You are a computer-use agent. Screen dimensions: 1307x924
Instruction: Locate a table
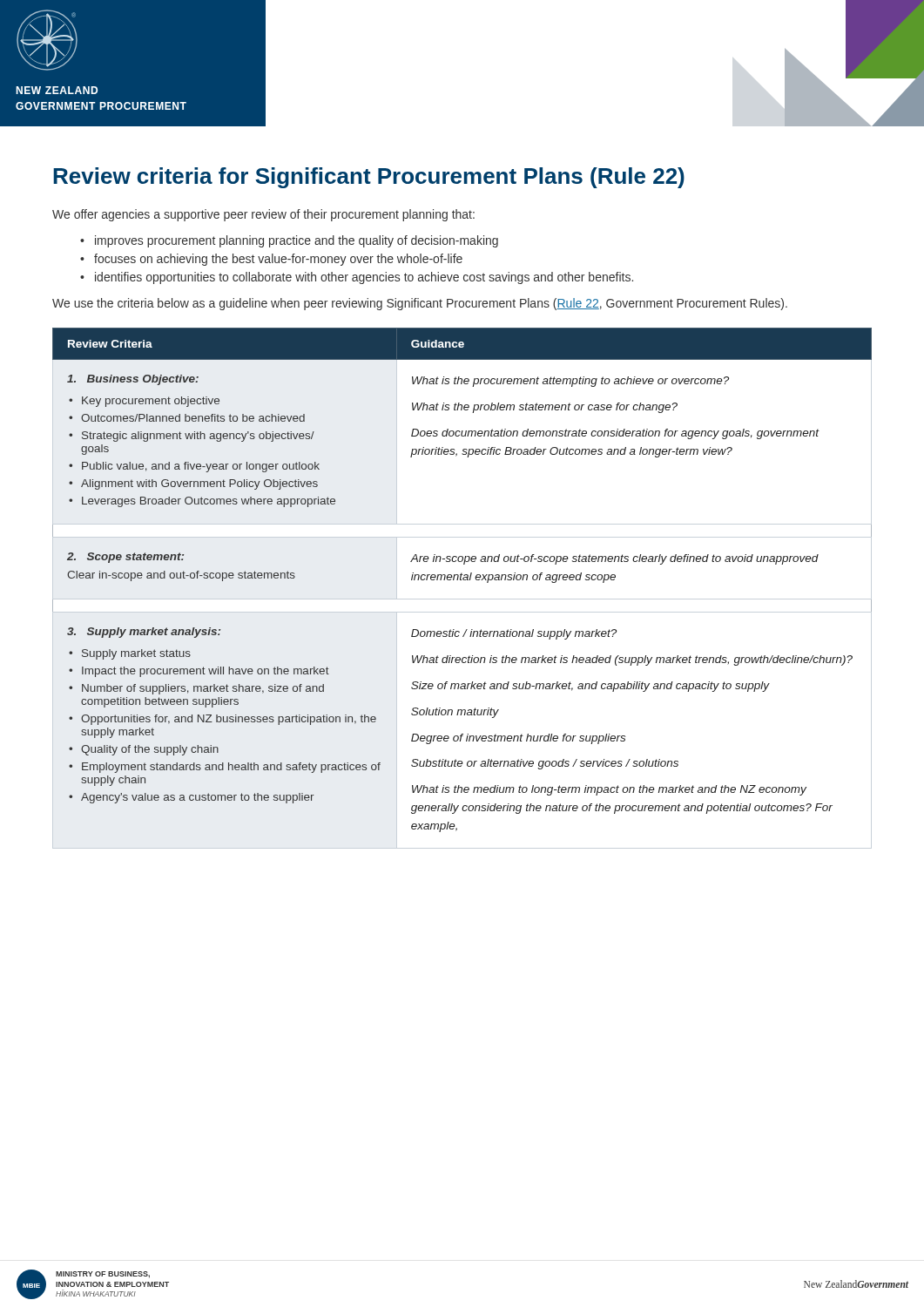(x=462, y=588)
